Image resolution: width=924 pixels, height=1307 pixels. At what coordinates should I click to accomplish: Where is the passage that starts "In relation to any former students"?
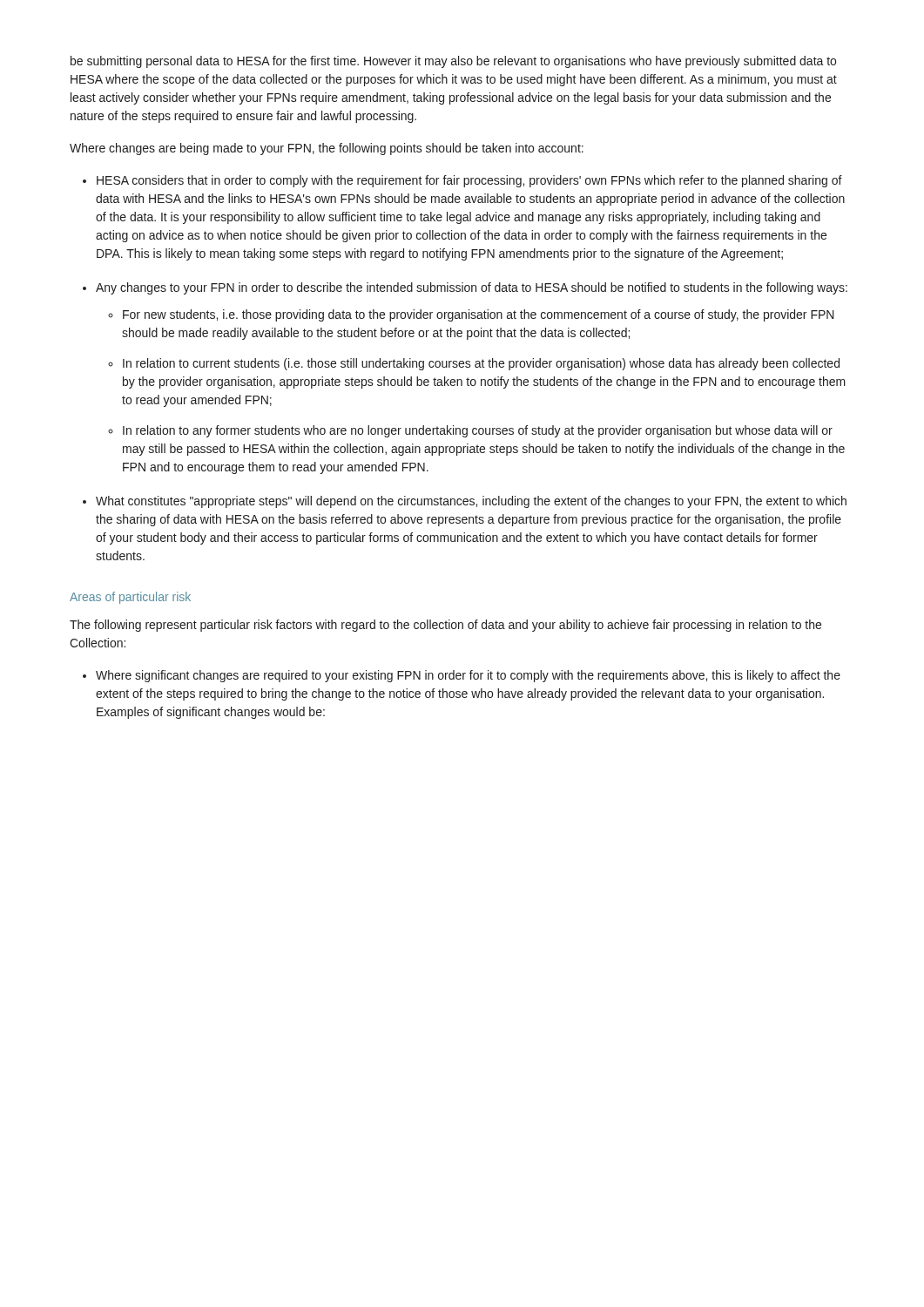(484, 449)
